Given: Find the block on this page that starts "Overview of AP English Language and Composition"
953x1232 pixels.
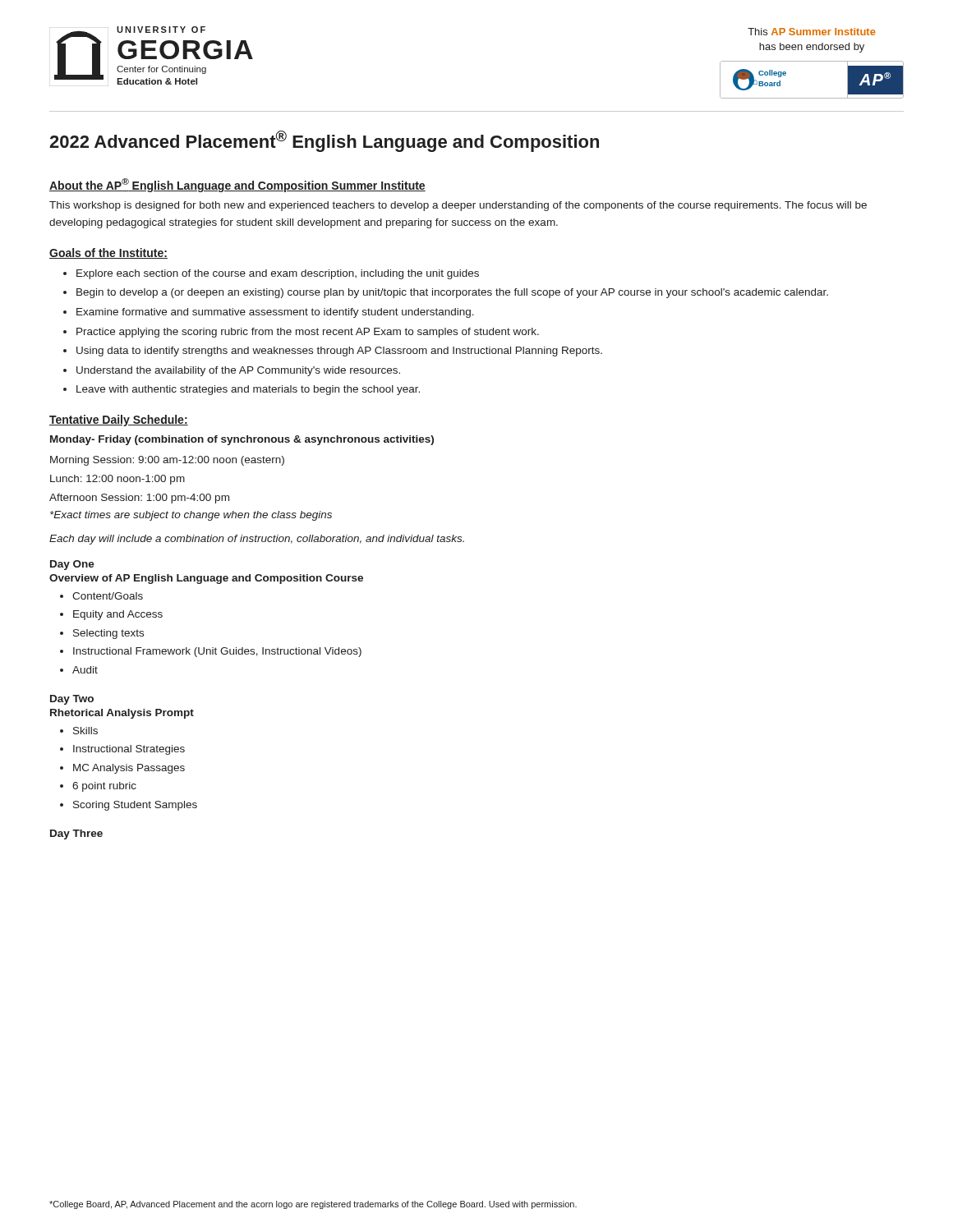Looking at the screenshot, I should tap(206, 578).
